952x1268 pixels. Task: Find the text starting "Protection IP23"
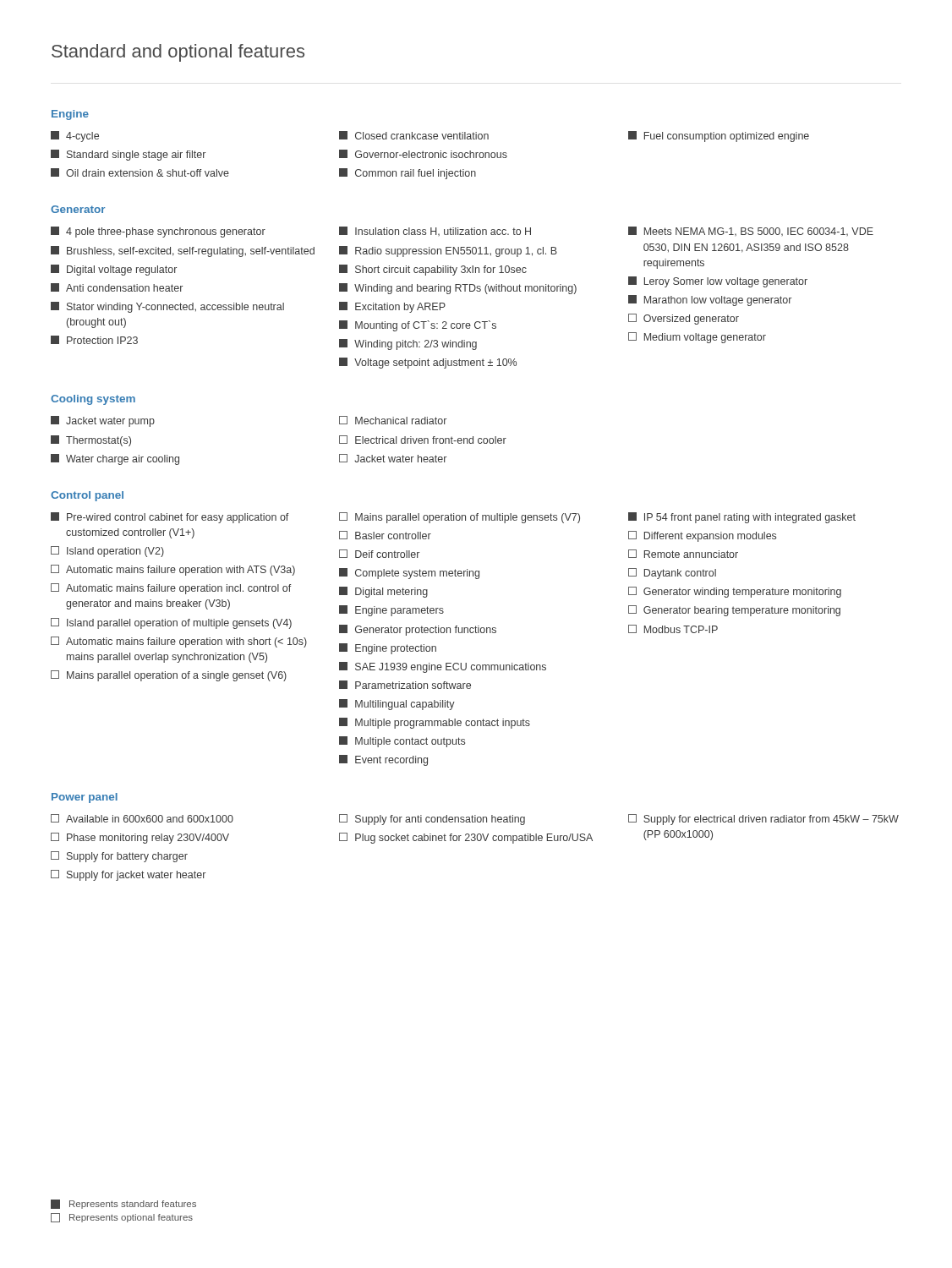tap(94, 341)
